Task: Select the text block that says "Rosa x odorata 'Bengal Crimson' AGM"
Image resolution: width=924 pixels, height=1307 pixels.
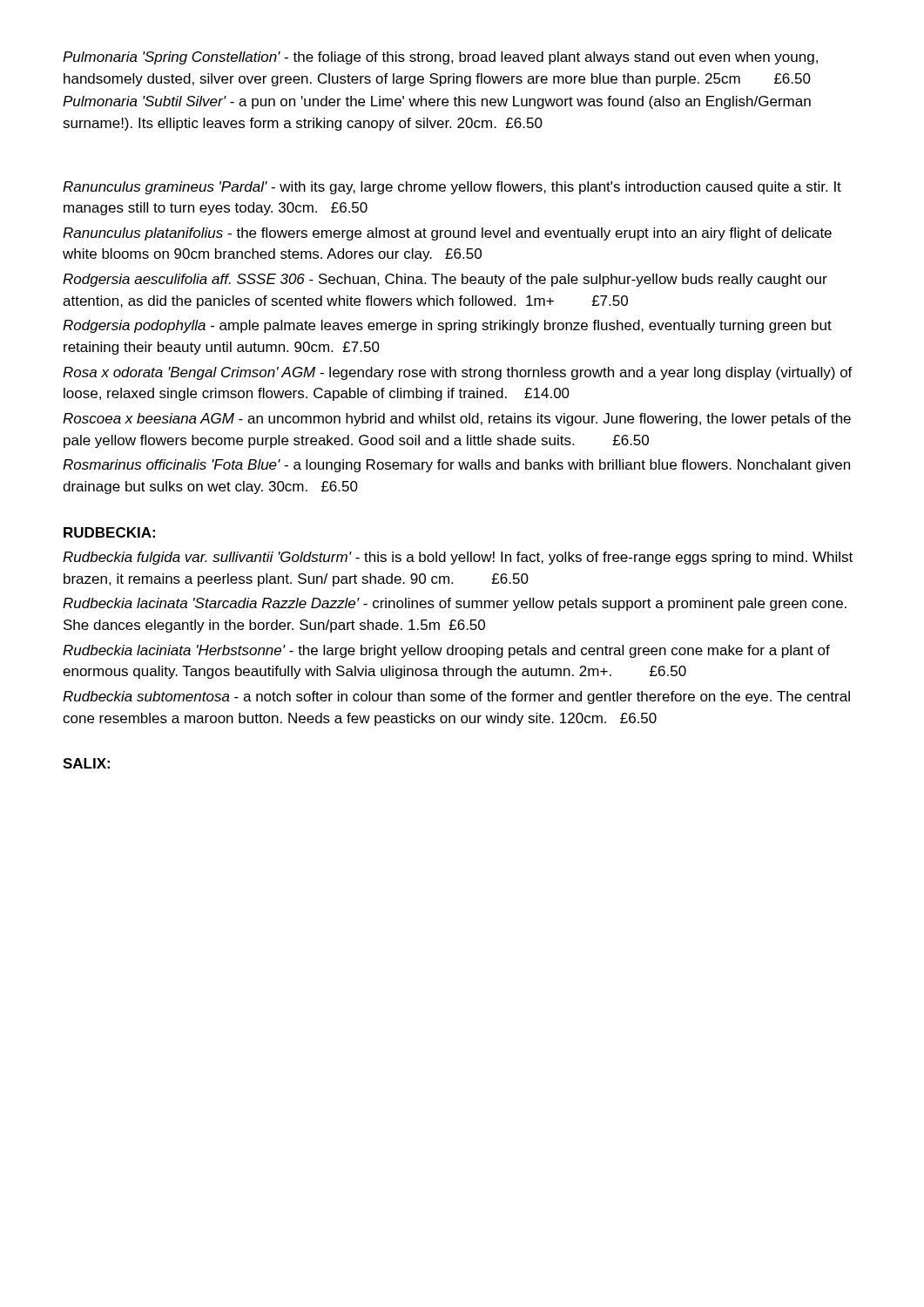Action: [x=462, y=384]
